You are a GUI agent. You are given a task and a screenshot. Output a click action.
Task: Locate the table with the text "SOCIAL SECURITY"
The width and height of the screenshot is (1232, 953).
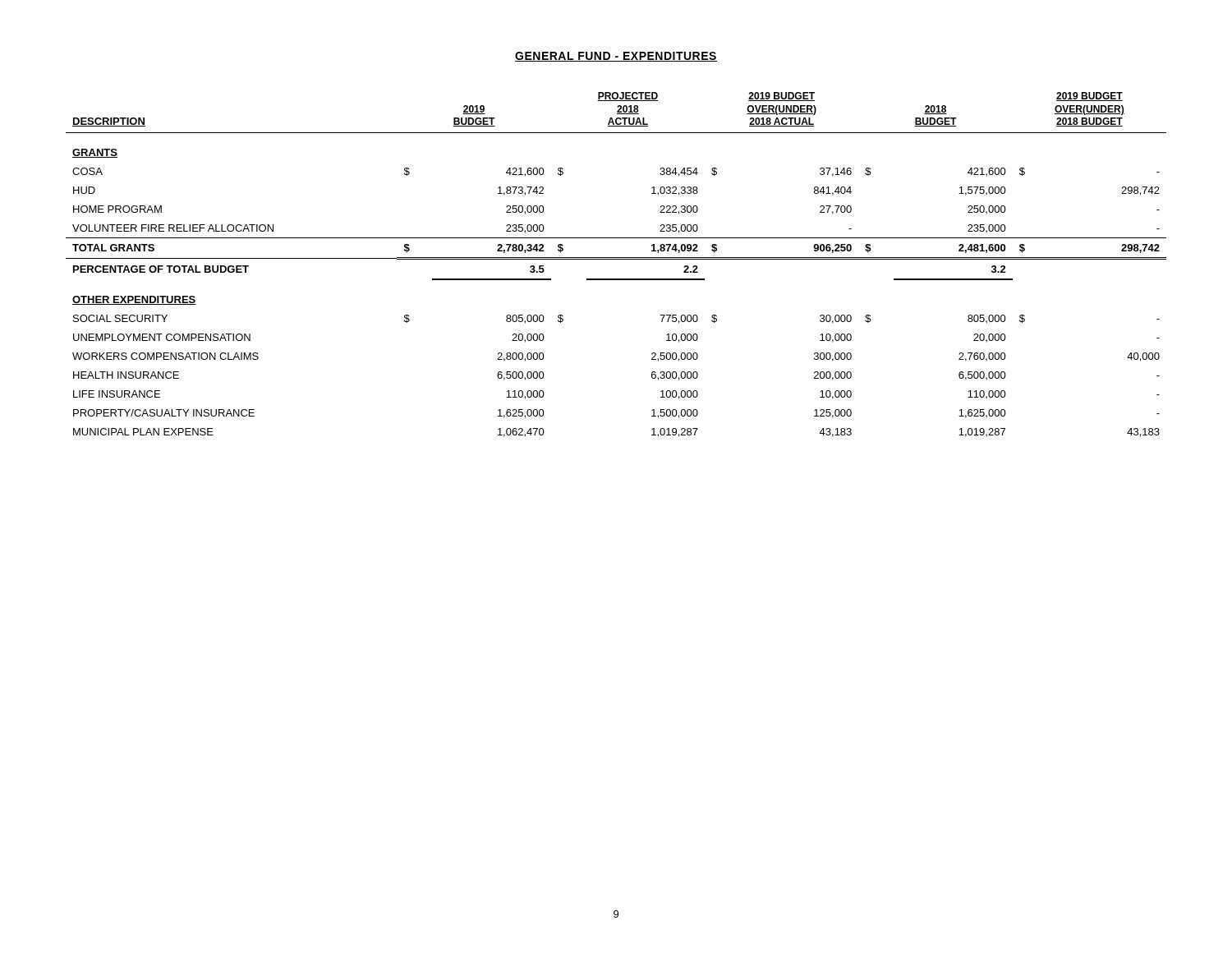point(616,264)
